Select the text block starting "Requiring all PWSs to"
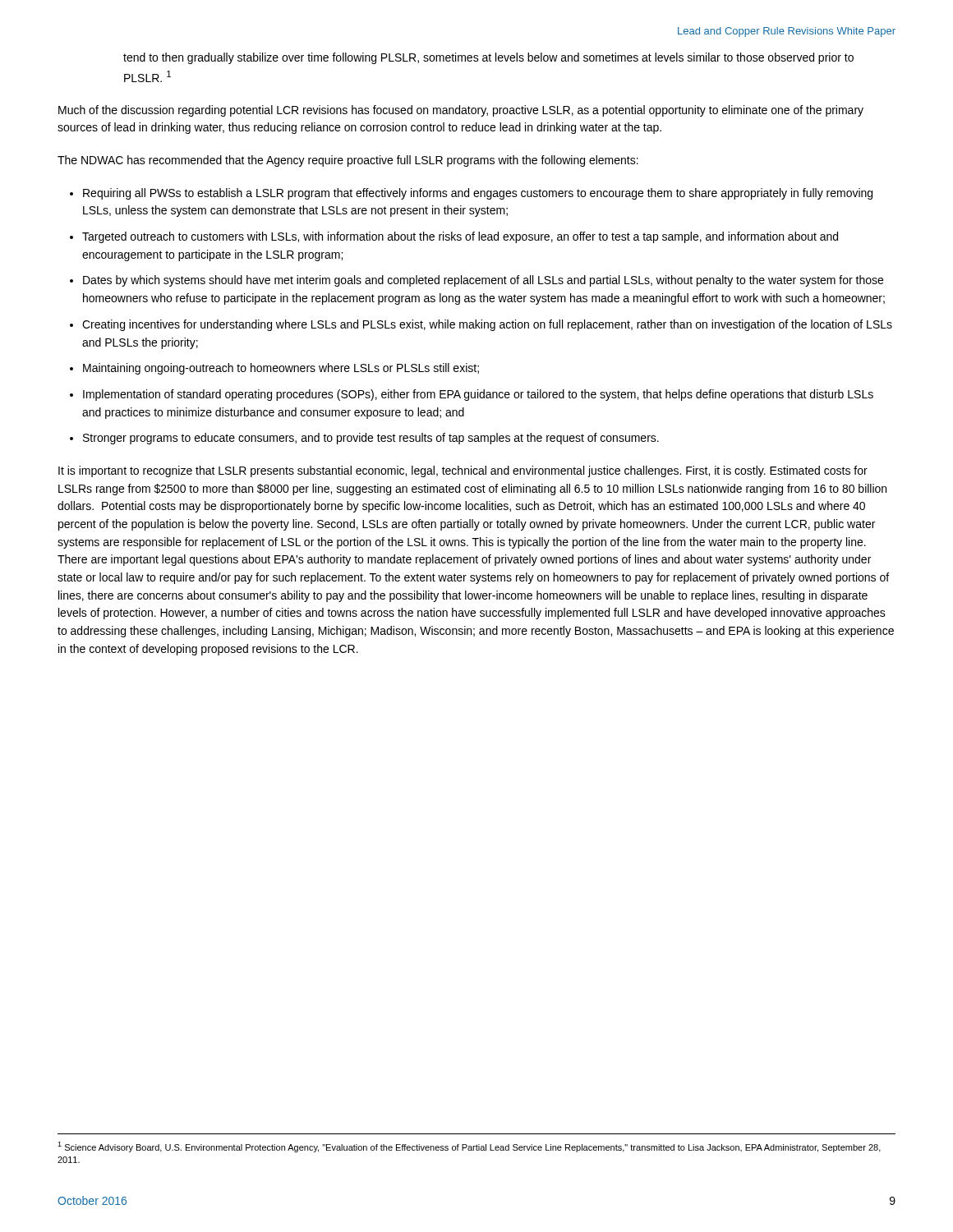The width and height of the screenshot is (953, 1232). (x=478, y=202)
